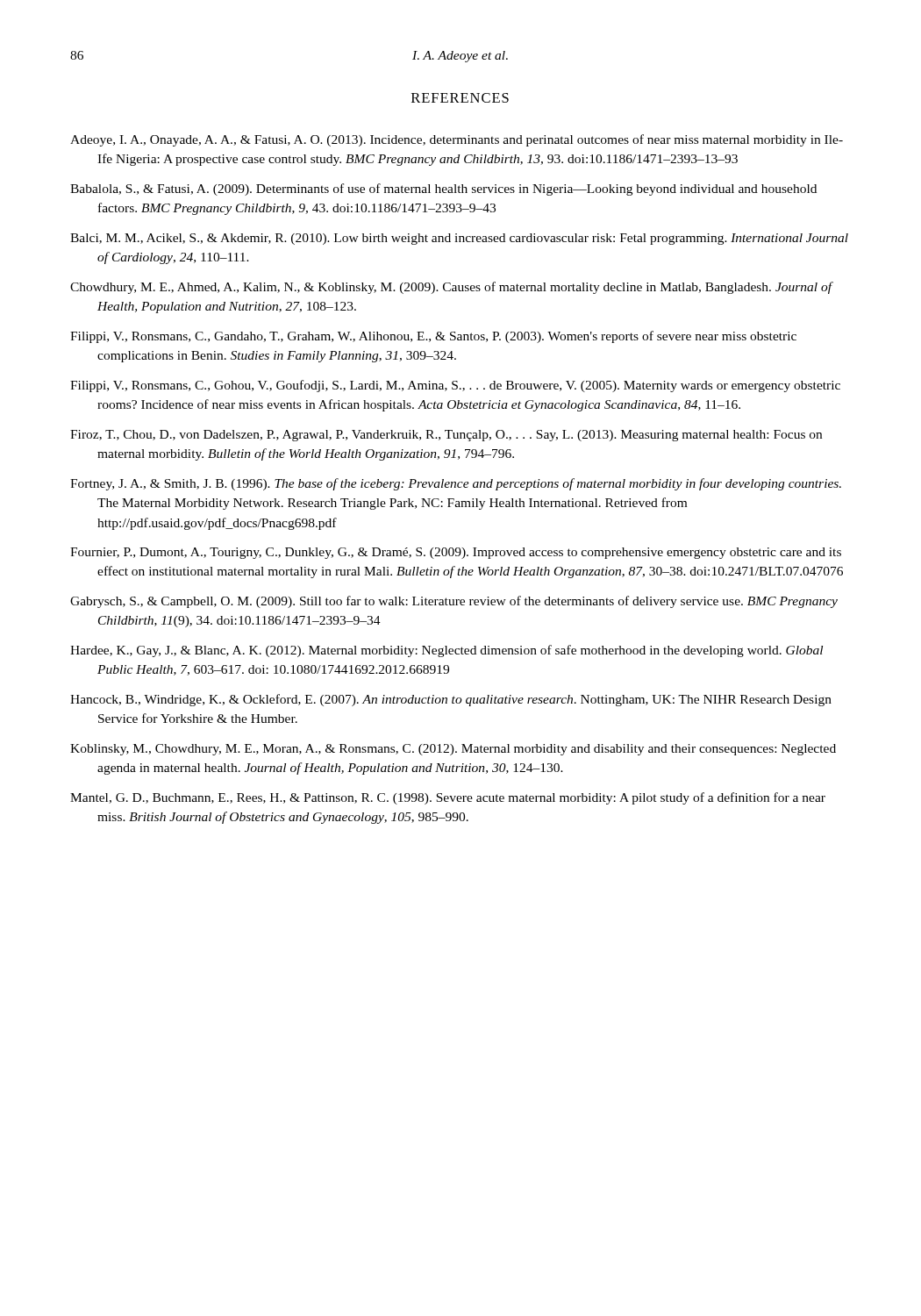Image resolution: width=921 pixels, height=1316 pixels.
Task: Where is the passage that starts "Gabrysch, S., & Campbell, O. M. (2009)."?
Action: (454, 610)
